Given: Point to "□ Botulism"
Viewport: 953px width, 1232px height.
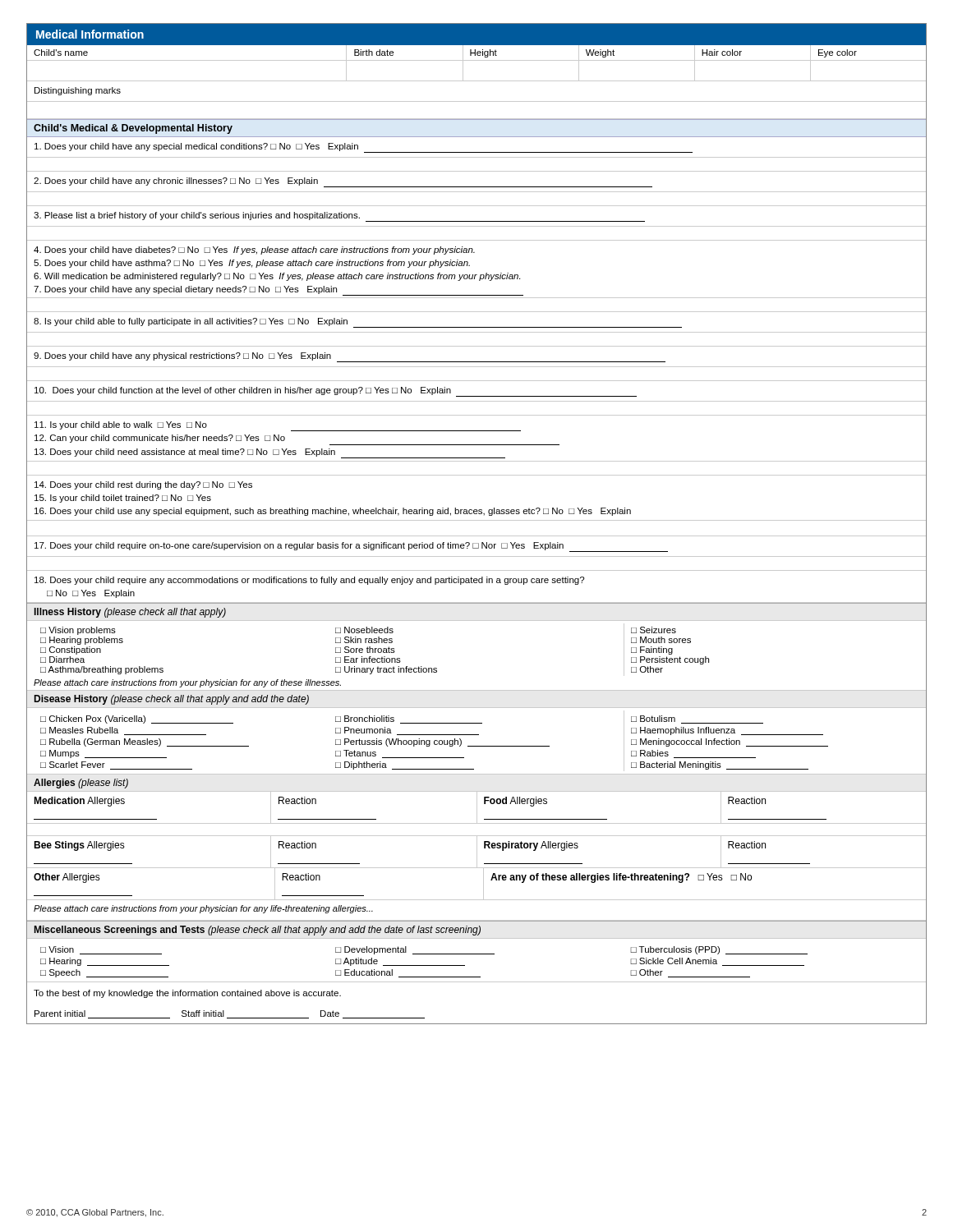Looking at the screenshot, I should [x=697, y=718].
